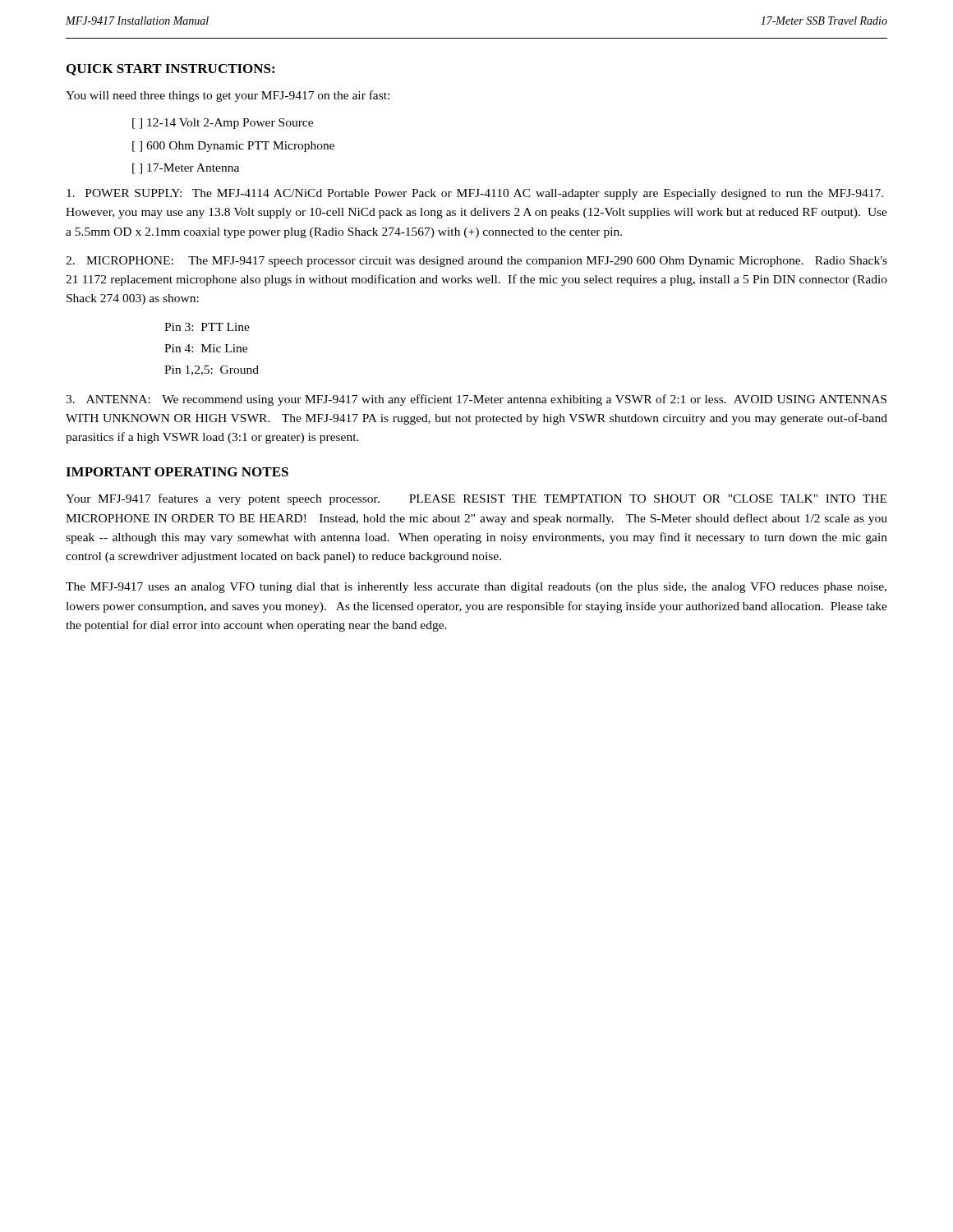Viewport: 953px width, 1232px height.
Task: Select the text block that says "ANTENNA: We recommend"
Action: [x=476, y=417]
